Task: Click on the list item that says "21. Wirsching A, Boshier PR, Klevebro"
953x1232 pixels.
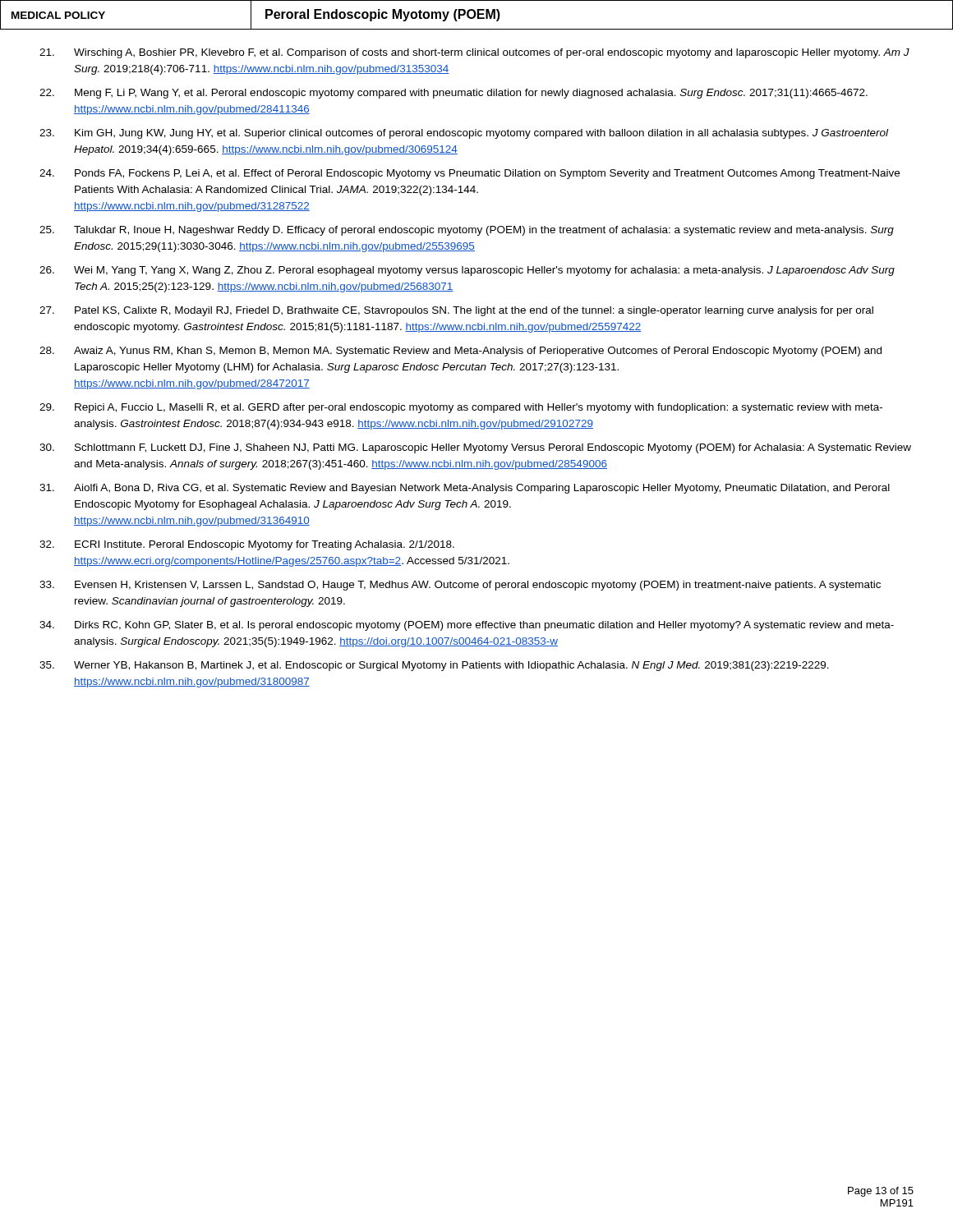Action: tap(476, 60)
